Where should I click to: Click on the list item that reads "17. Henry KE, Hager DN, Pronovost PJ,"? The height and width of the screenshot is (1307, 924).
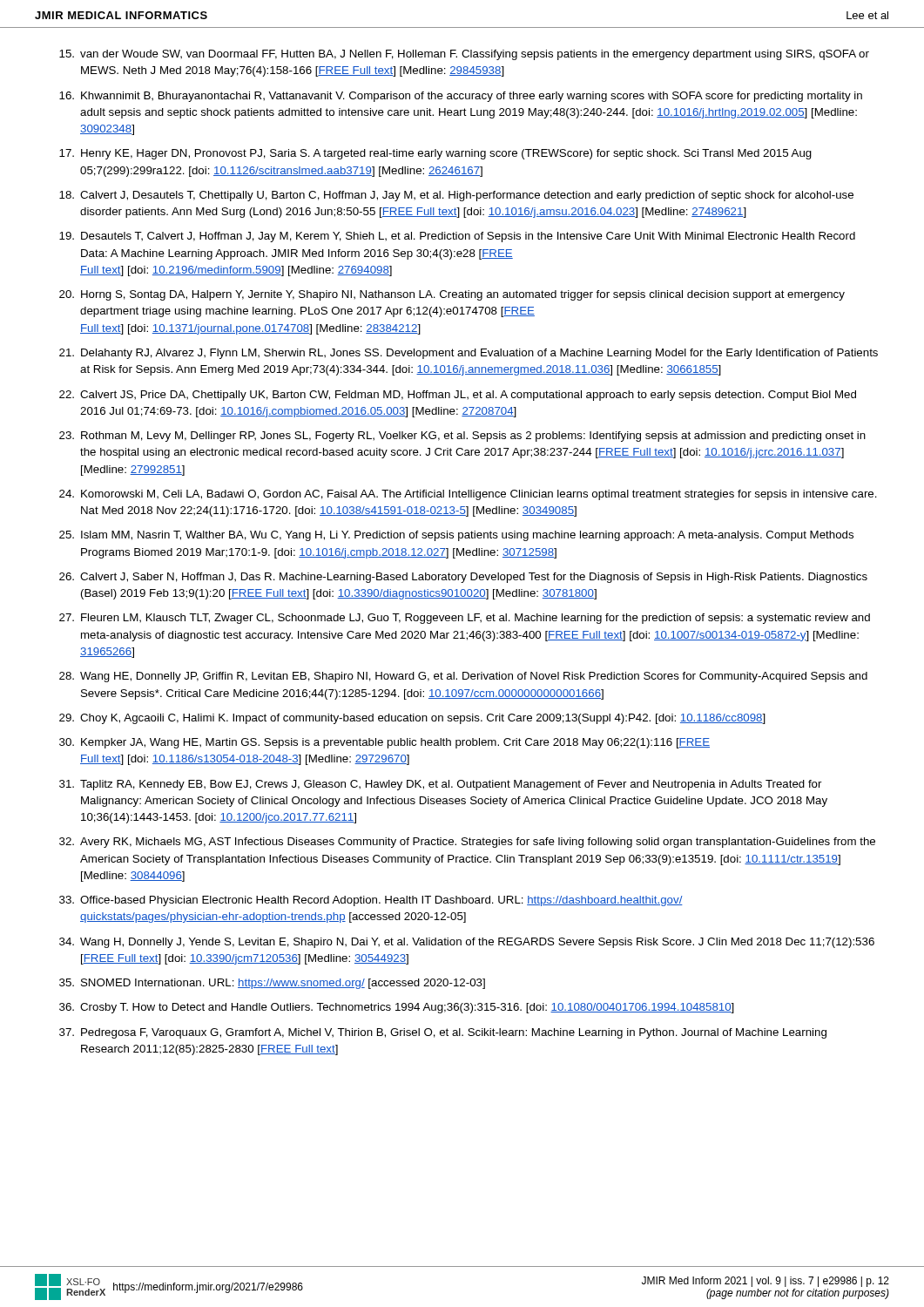click(x=462, y=162)
